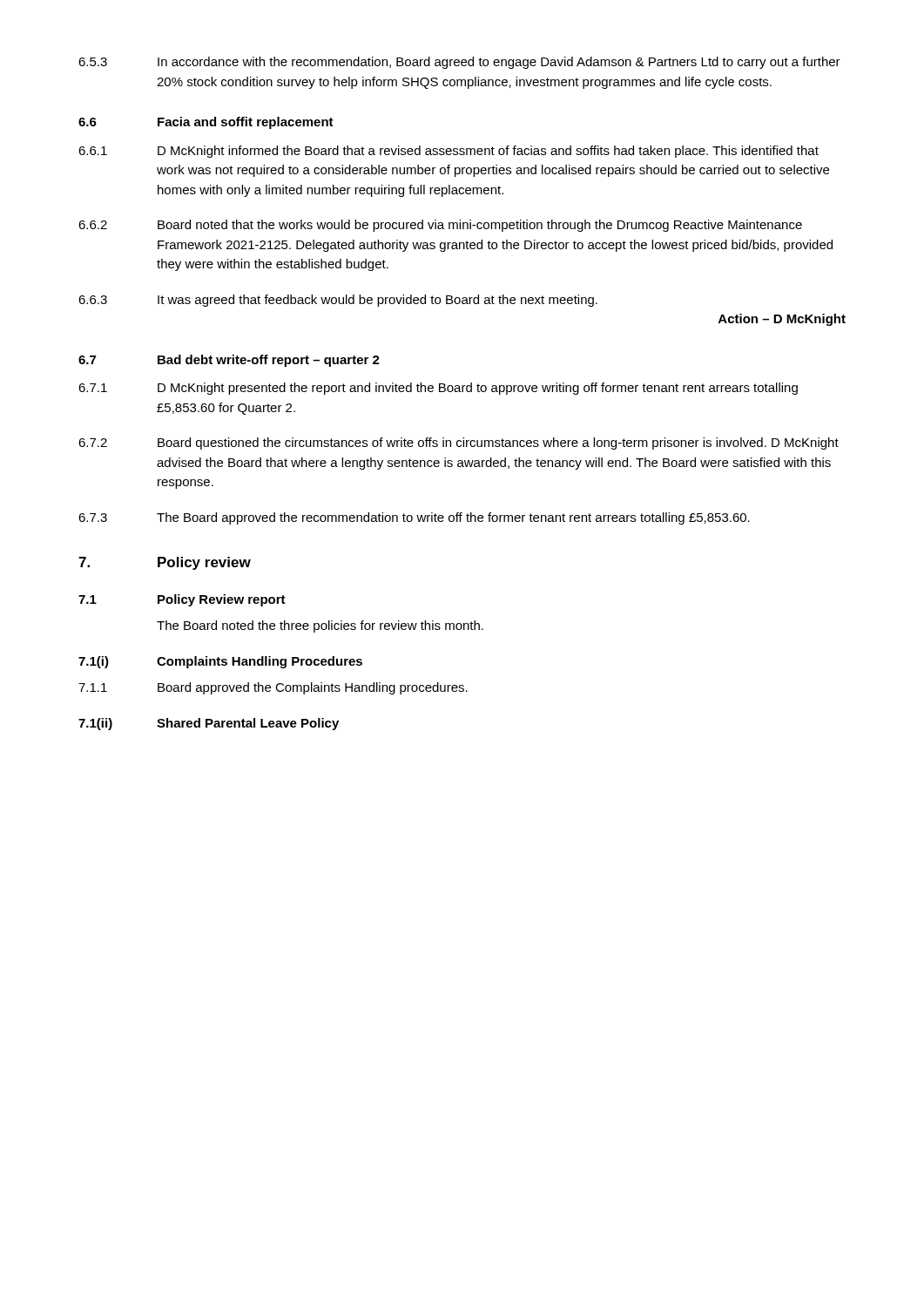Find the section header on this page that starts "6.7 Bad debt write-off"
924x1307 pixels.
pos(229,361)
